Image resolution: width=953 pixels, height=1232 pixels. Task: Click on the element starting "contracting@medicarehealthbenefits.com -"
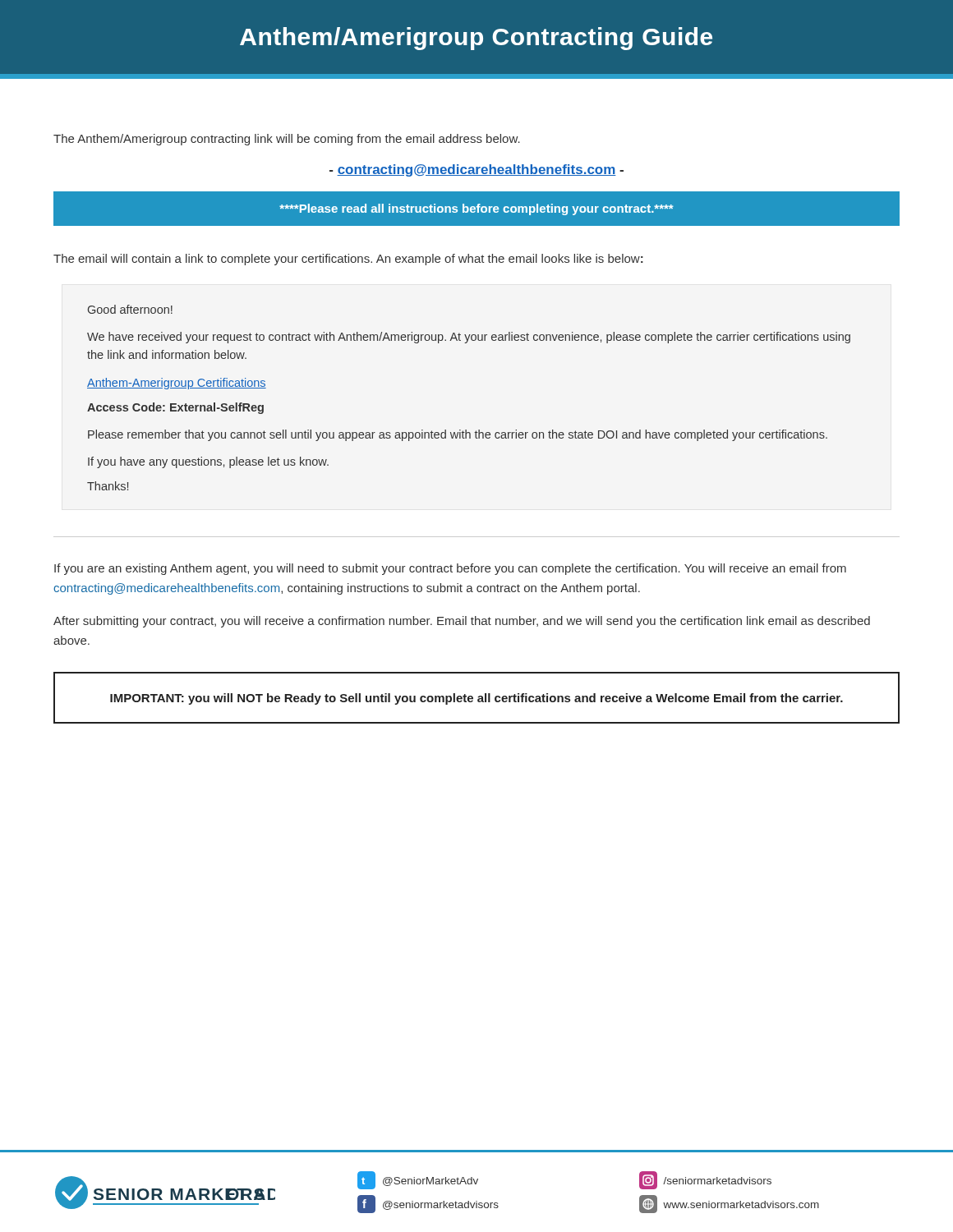pyautogui.click(x=476, y=169)
